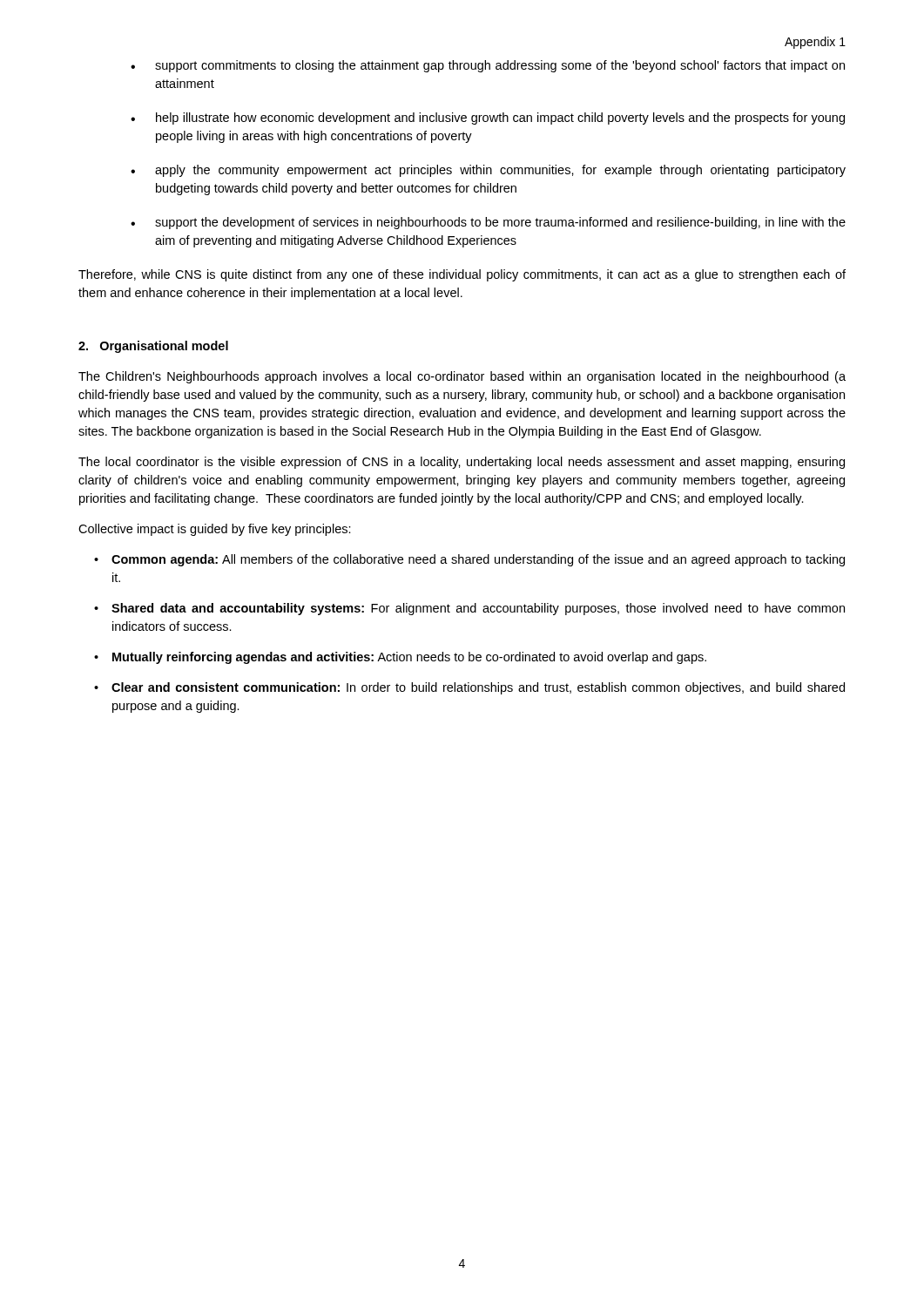
Task: Locate the passage starting "Common agenda: All members of the"
Action: click(479, 569)
